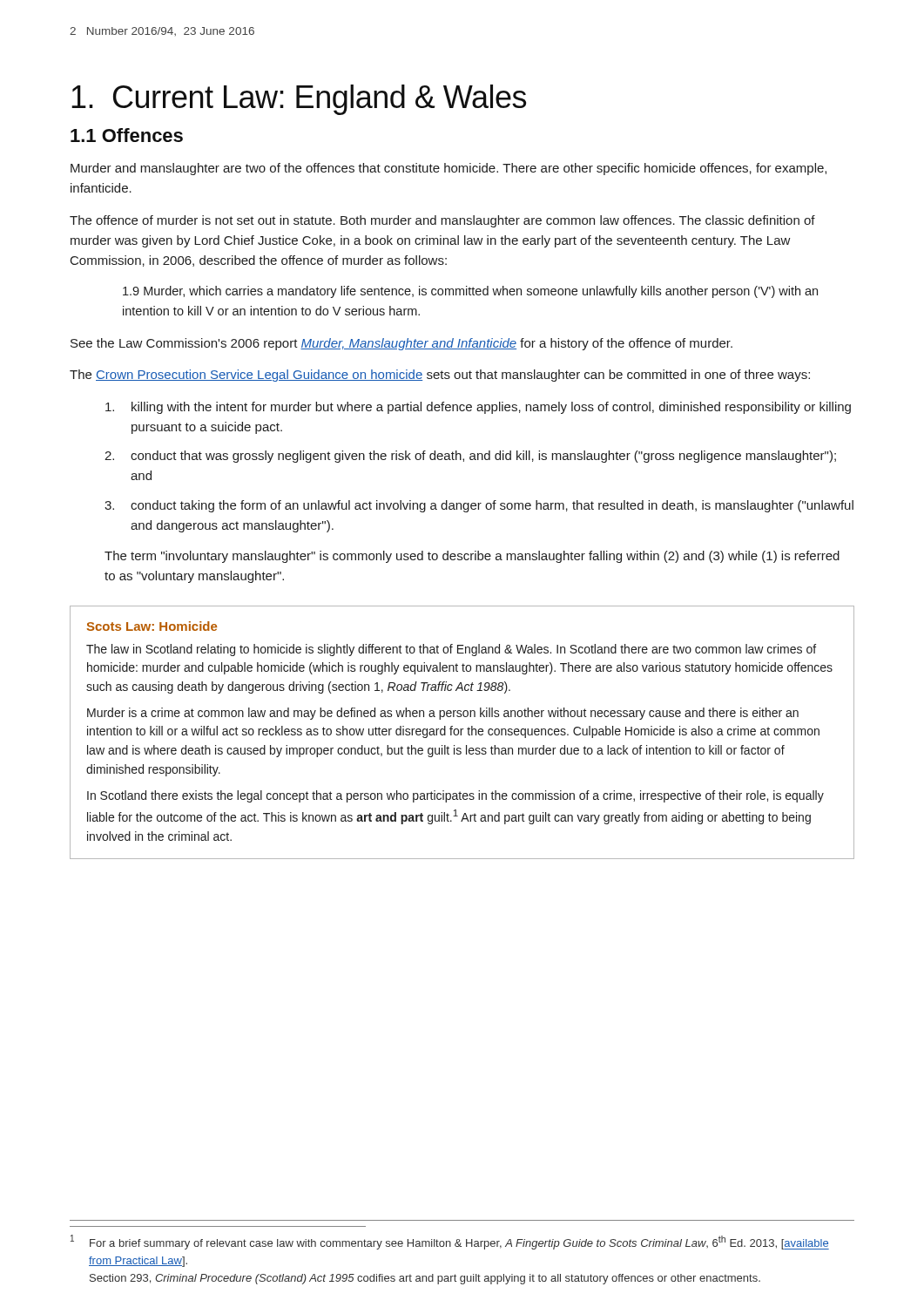Screen dimensions: 1307x924
Task: Select the text block with the text "The offence of murder is not set out"
Action: click(x=462, y=240)
